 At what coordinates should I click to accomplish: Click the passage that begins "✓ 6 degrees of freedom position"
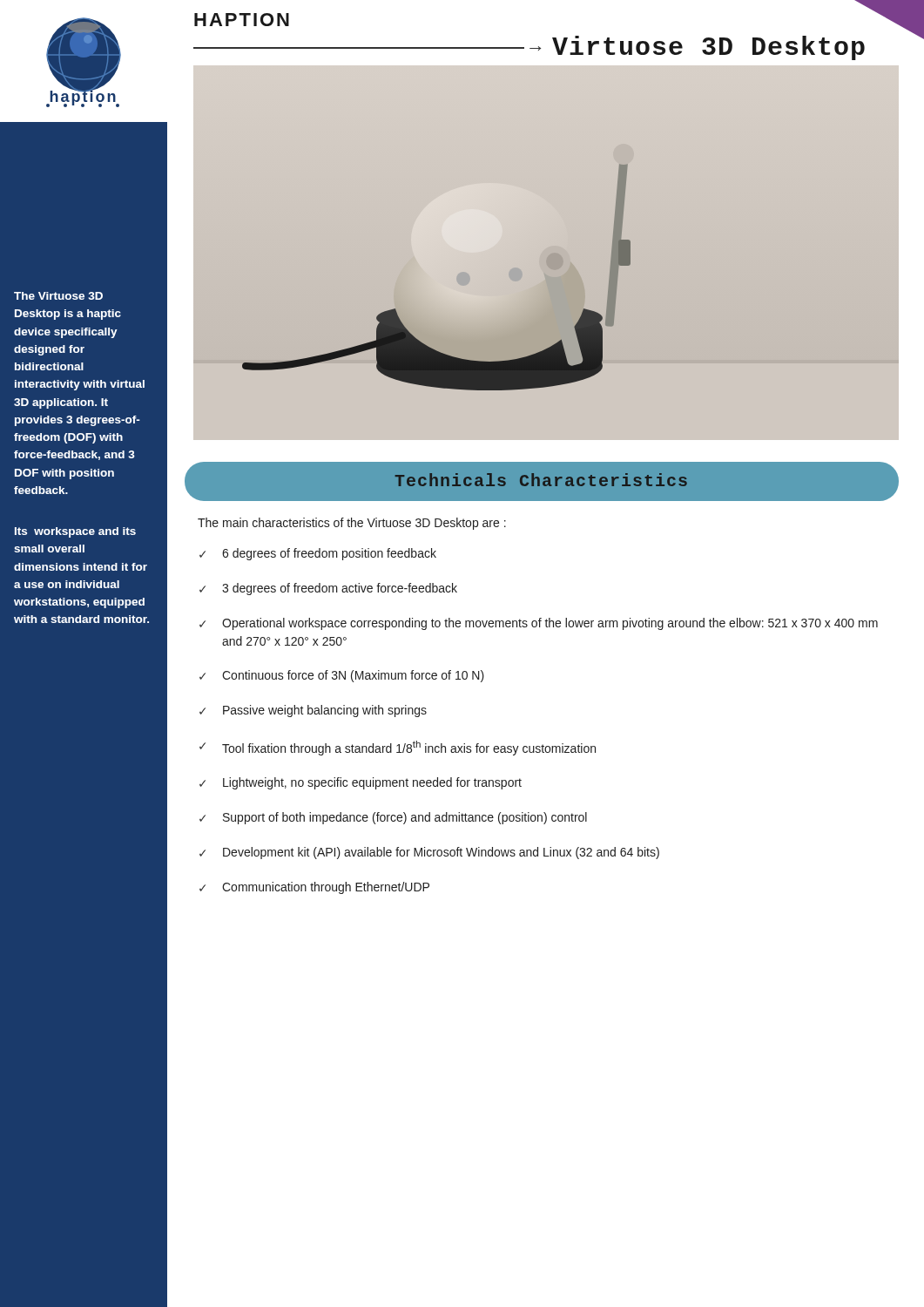[318, 554]
